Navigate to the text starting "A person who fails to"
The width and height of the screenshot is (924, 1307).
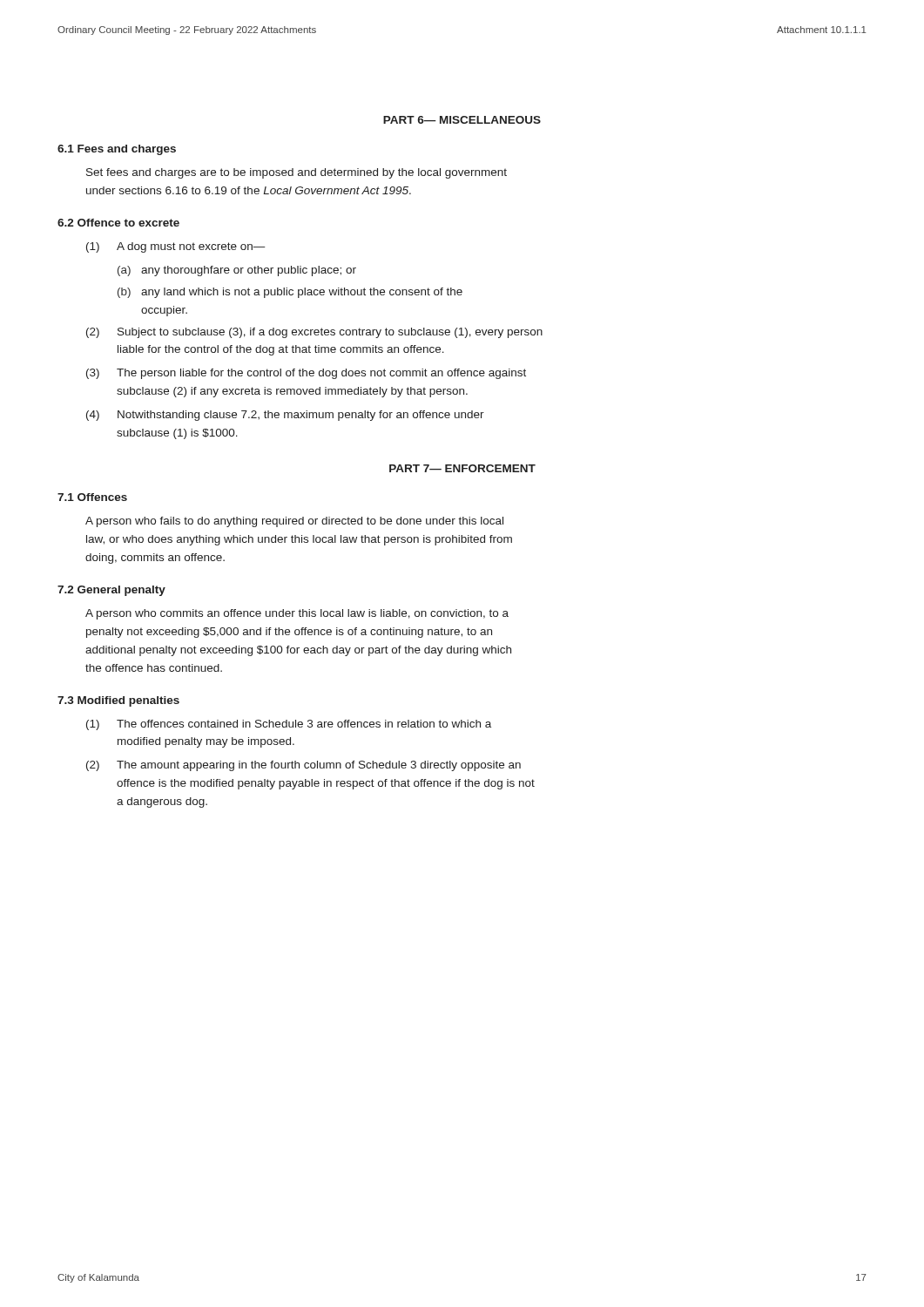(x=299, y=539)
